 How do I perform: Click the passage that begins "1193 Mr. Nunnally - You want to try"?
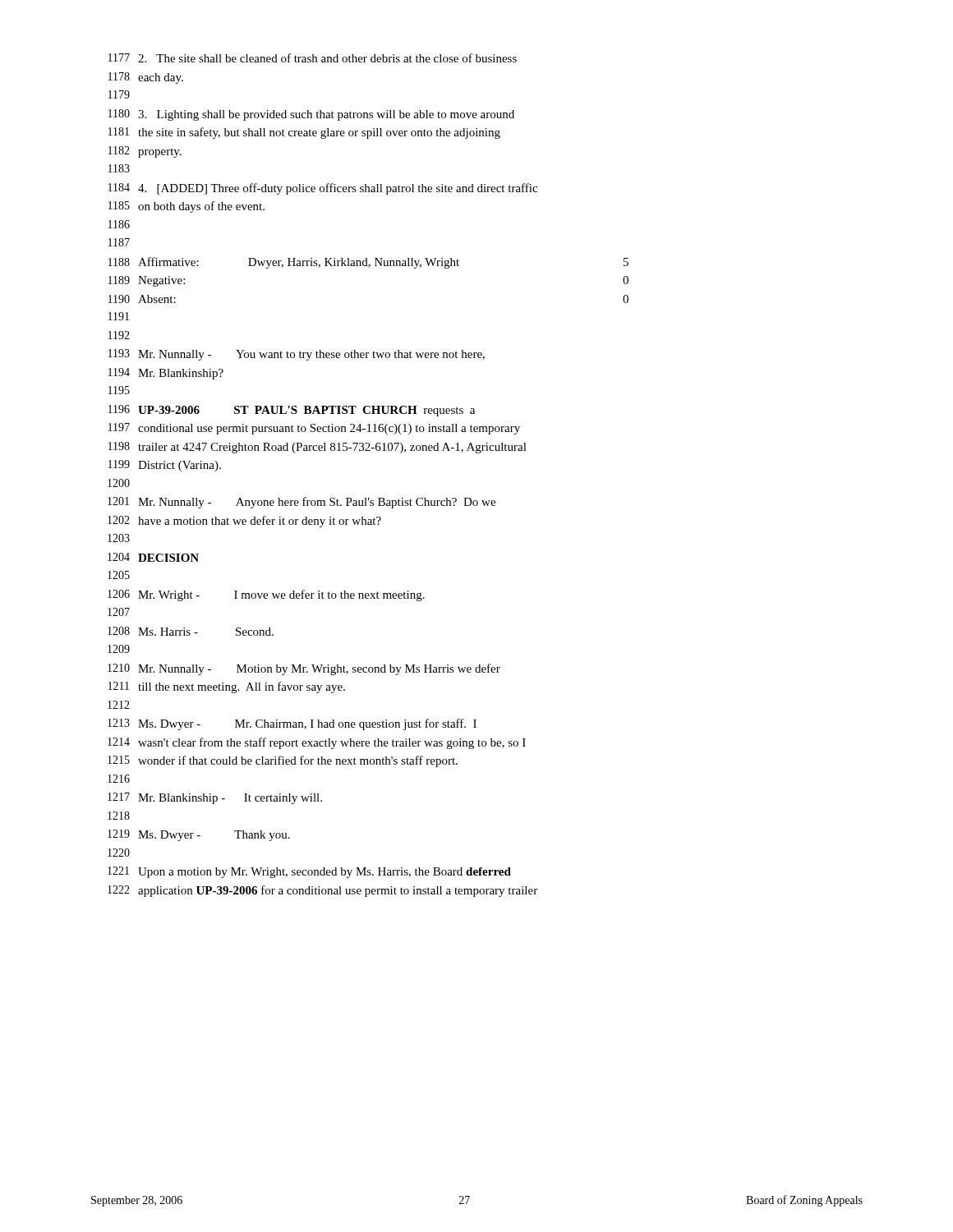pyautogui.click(x=476, y=363)
